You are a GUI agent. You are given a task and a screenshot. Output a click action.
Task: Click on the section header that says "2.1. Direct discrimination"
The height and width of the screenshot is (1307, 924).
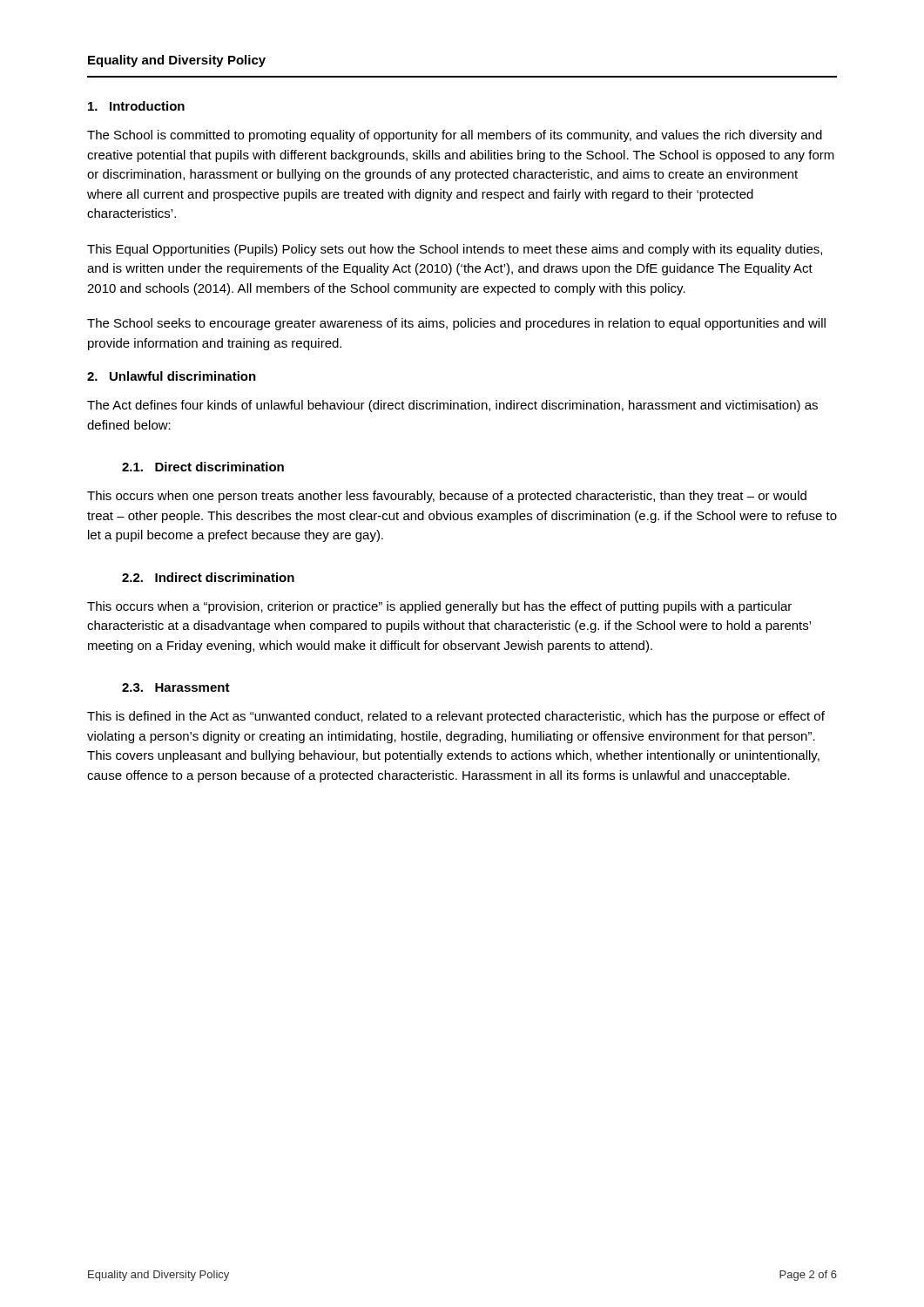203,467
